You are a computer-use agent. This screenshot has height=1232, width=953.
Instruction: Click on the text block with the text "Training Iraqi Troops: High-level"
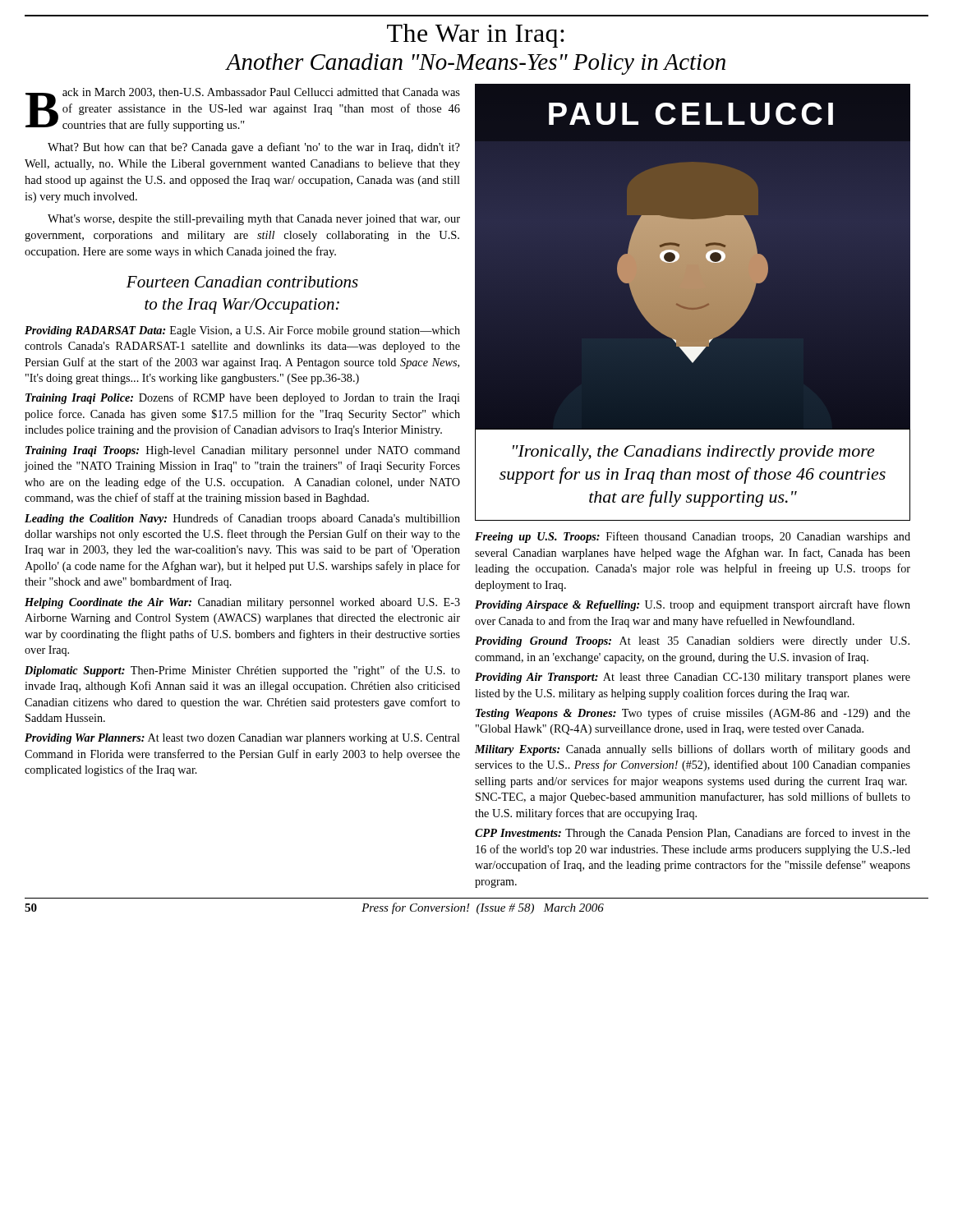point(242,474)
